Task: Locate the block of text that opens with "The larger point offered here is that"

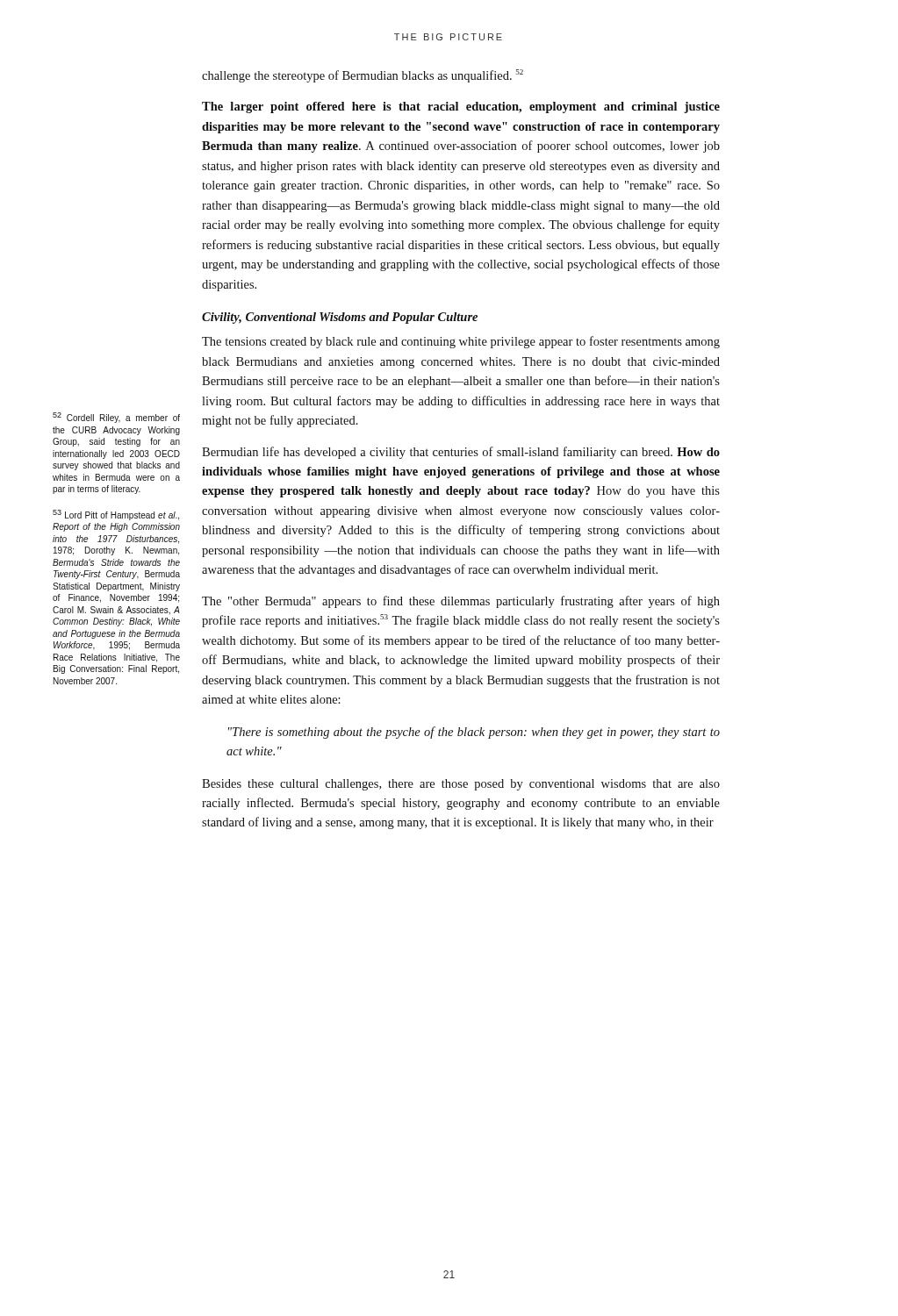Action: (461, 195)
